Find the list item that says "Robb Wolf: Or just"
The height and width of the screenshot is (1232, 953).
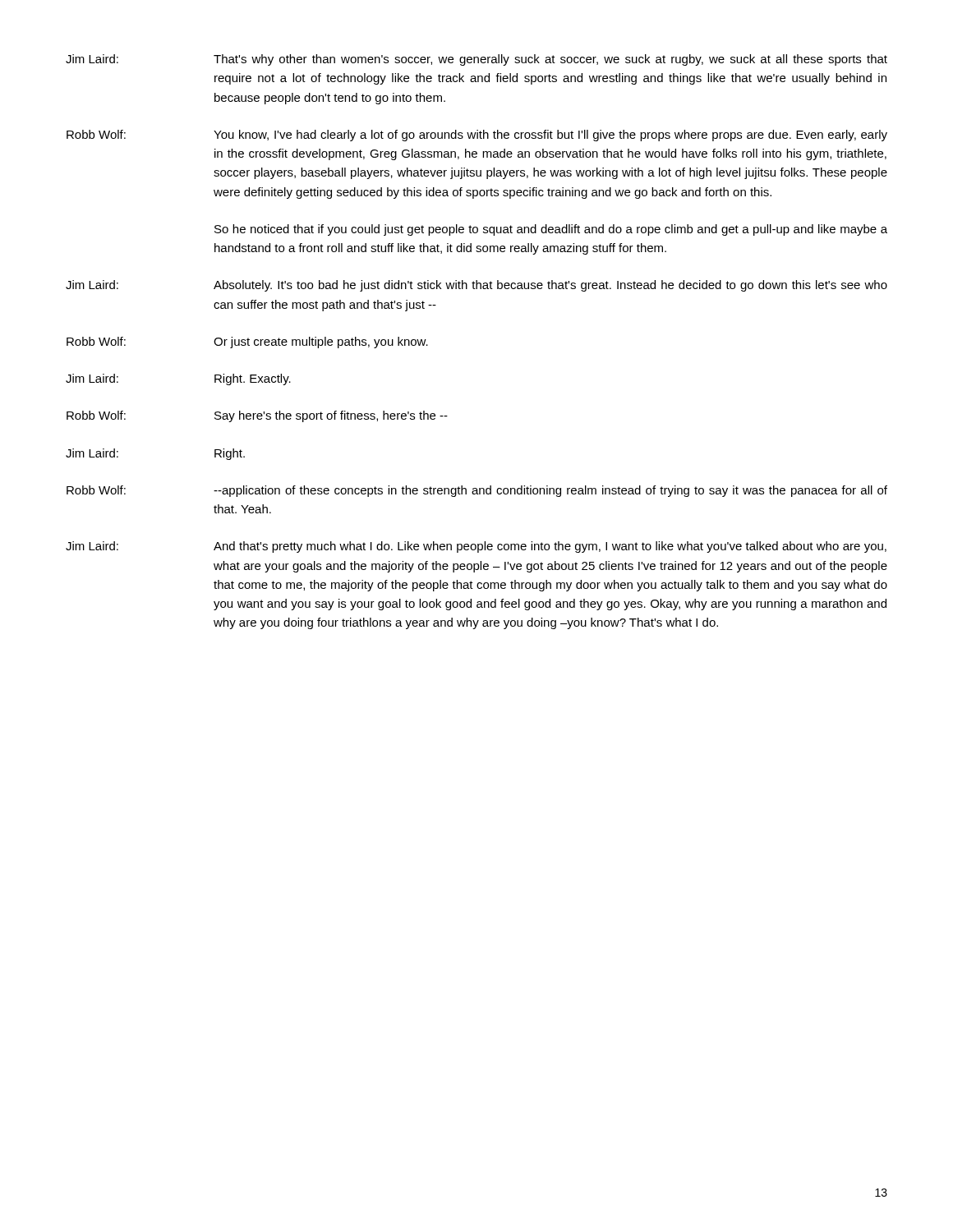click(247, 342)
